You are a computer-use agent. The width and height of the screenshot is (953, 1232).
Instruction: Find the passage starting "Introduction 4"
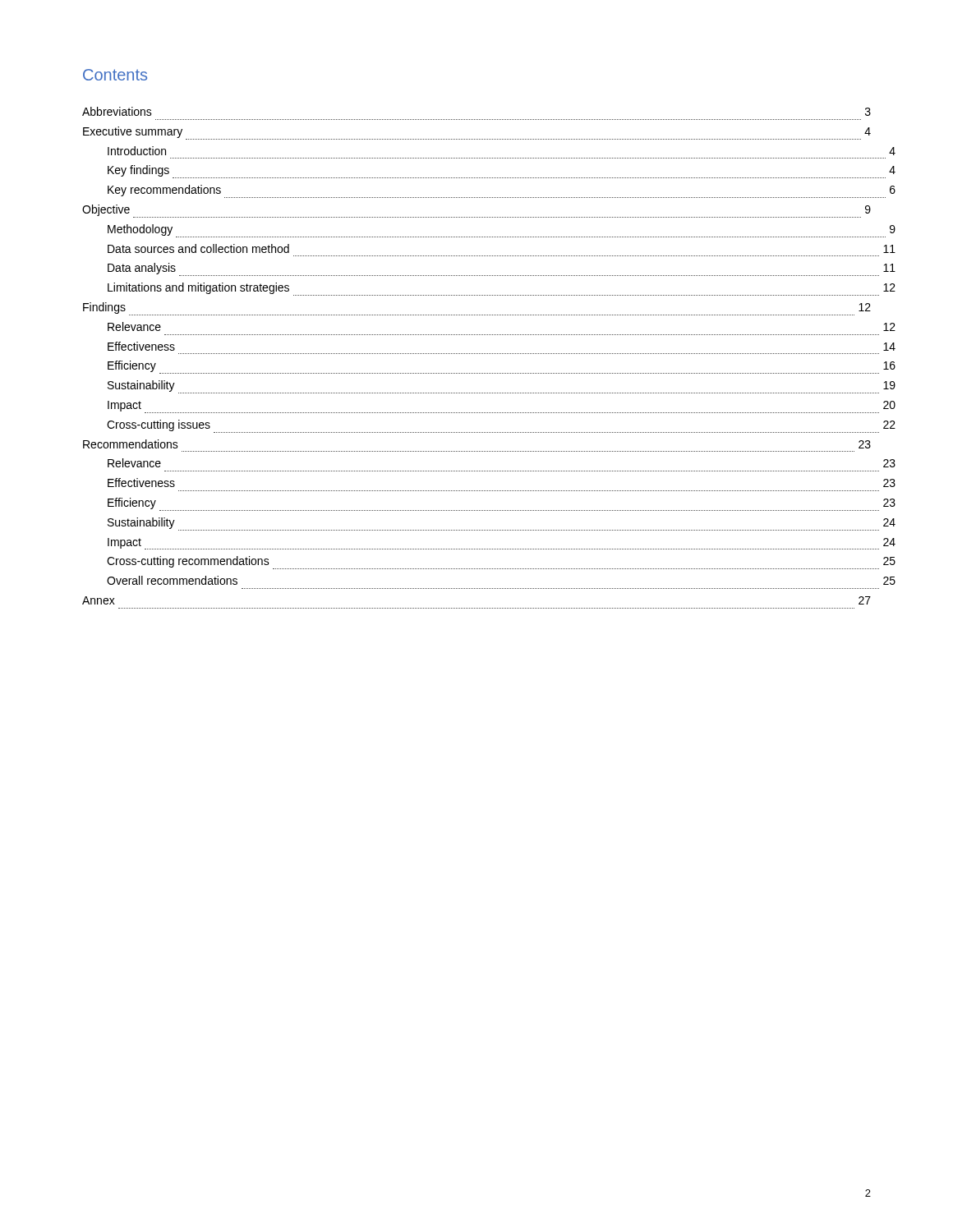(x=501, y=152)
